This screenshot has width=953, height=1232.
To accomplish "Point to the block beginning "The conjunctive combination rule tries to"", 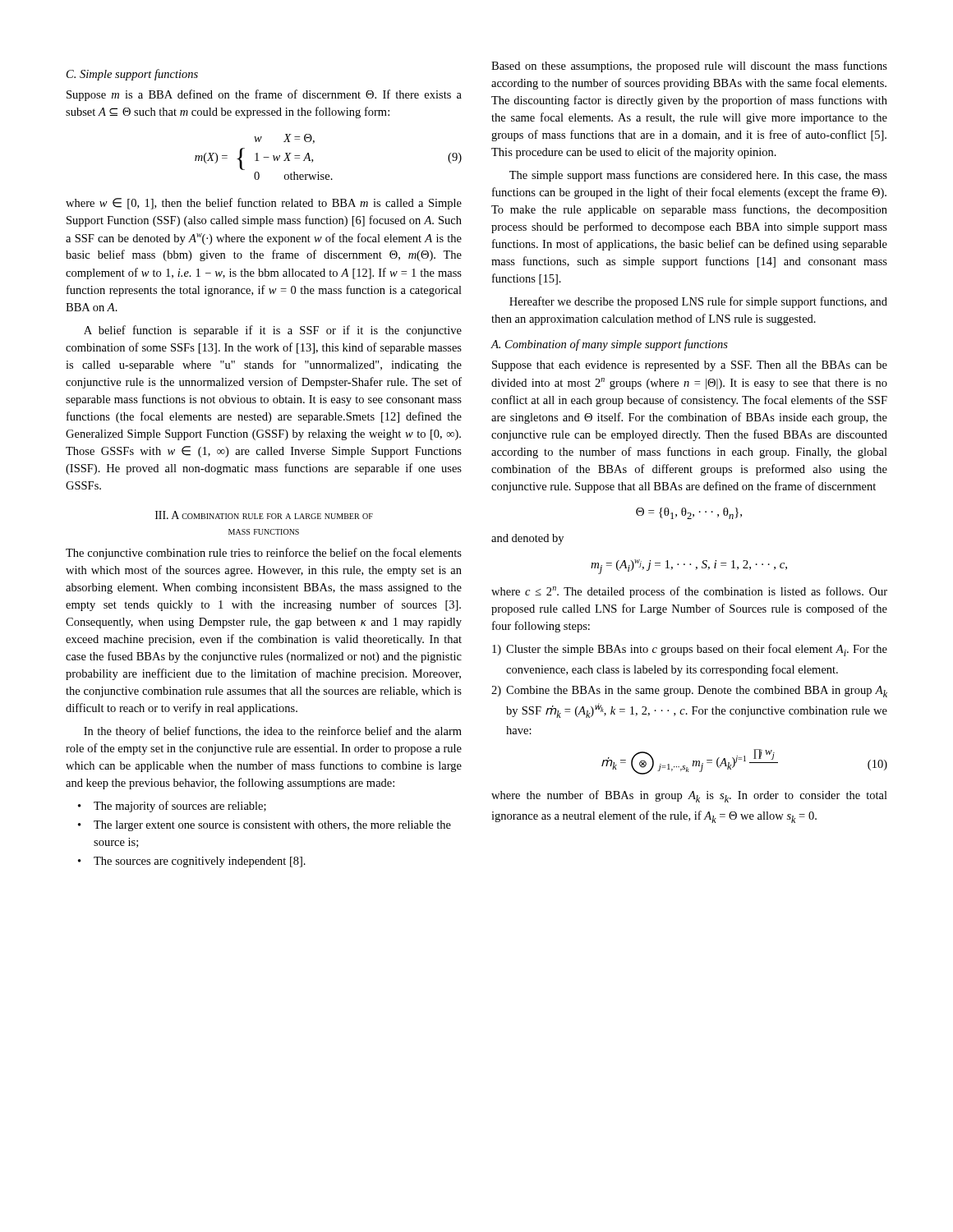I will (x=264, y=668).
